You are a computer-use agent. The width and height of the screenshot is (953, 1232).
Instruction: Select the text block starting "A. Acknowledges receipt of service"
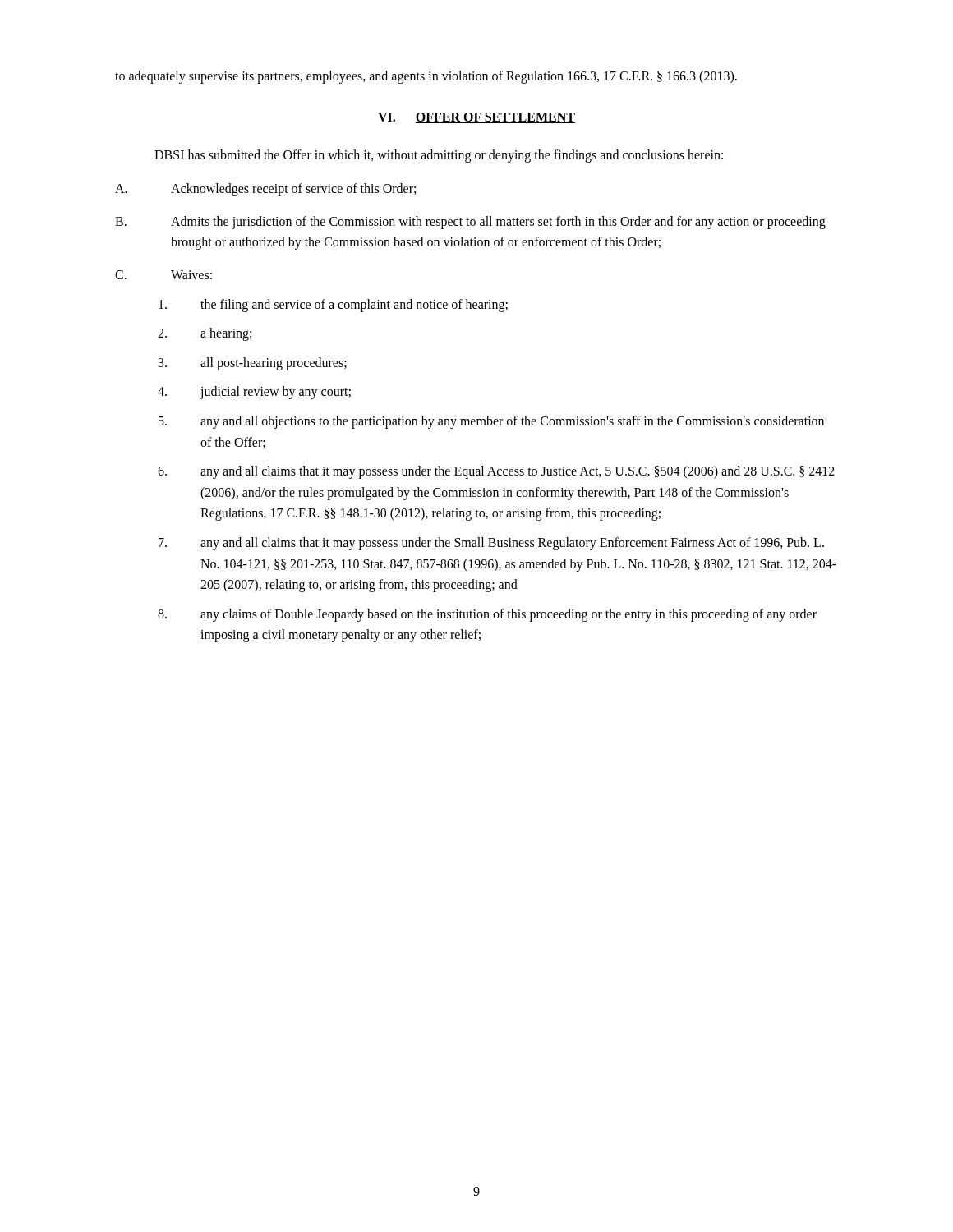coord(265,190)
